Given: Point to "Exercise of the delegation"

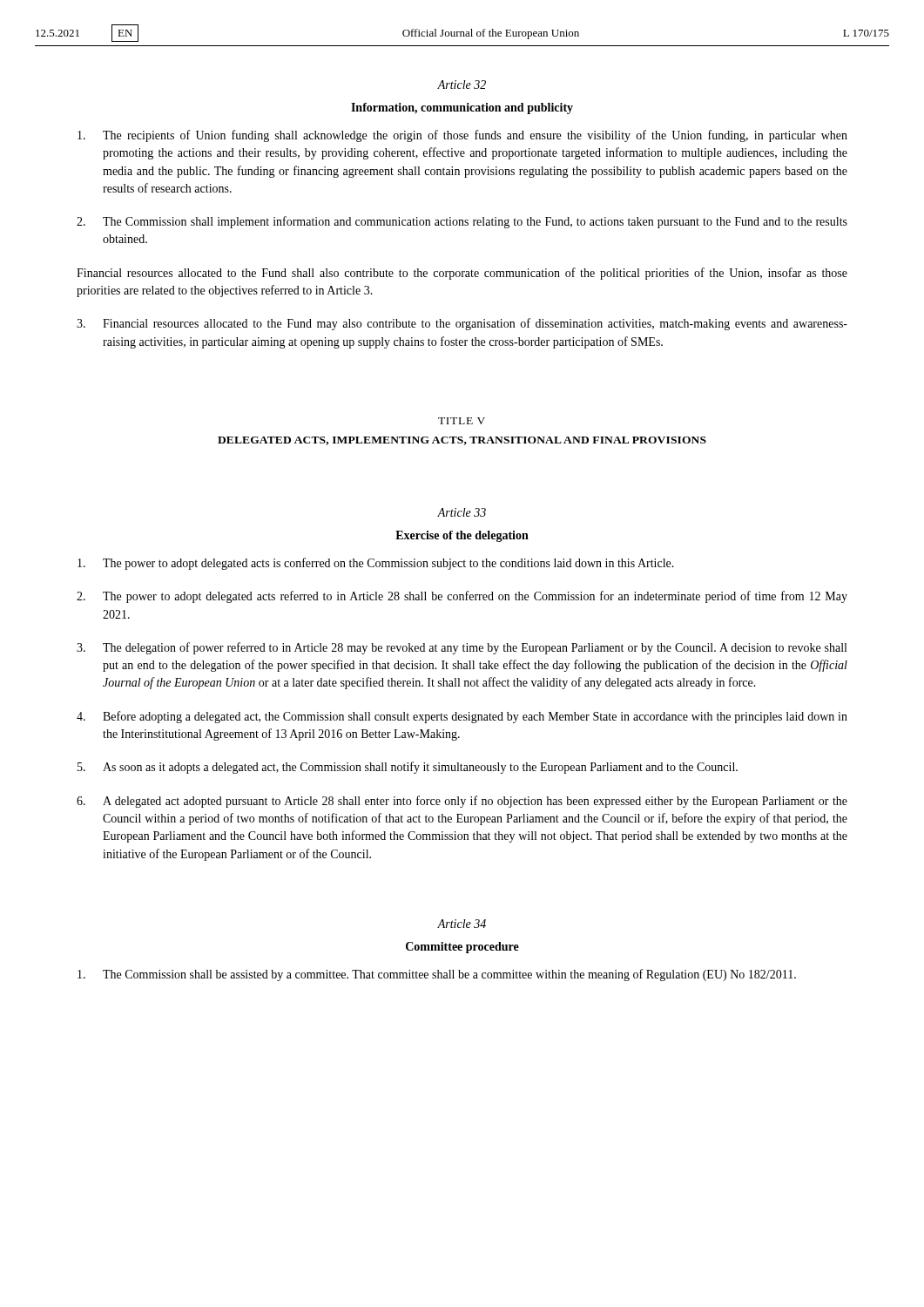Looking at the screenshot, I should click(x=462, y=535).
